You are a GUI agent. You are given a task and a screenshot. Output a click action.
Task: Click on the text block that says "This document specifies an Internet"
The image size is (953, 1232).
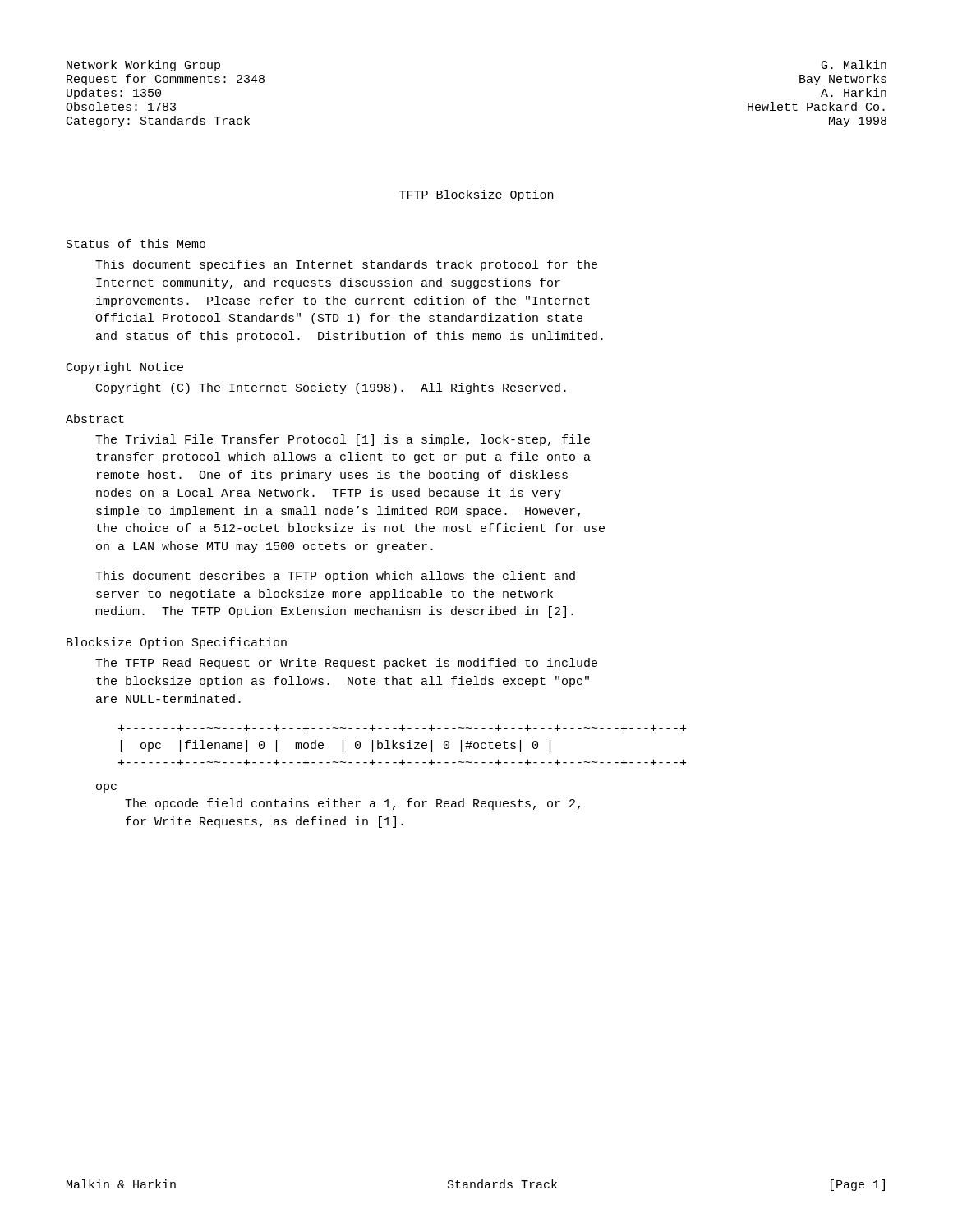[x=350, y=301]
